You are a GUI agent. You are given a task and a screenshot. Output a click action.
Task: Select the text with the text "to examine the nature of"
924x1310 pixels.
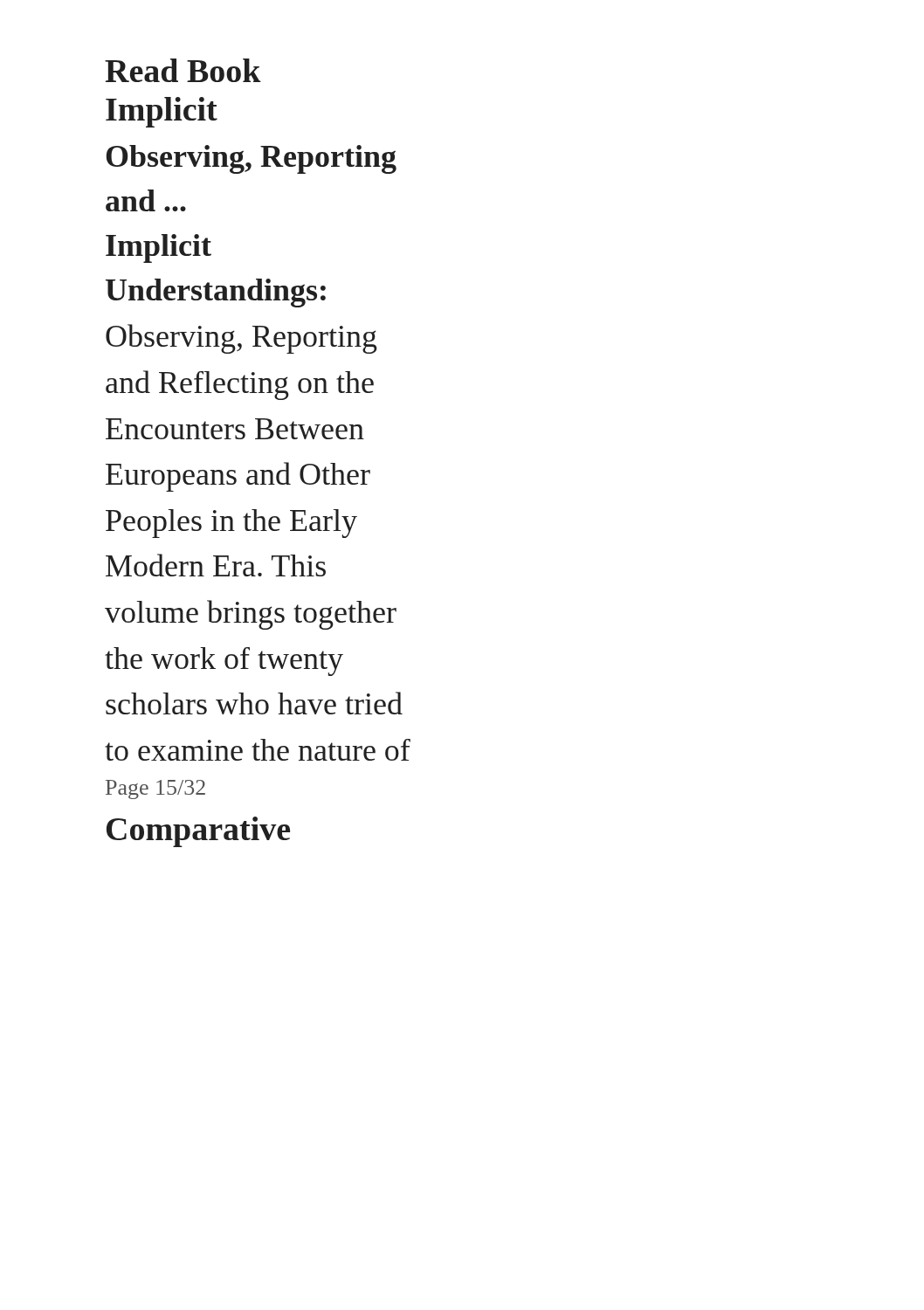click(258, 750)
